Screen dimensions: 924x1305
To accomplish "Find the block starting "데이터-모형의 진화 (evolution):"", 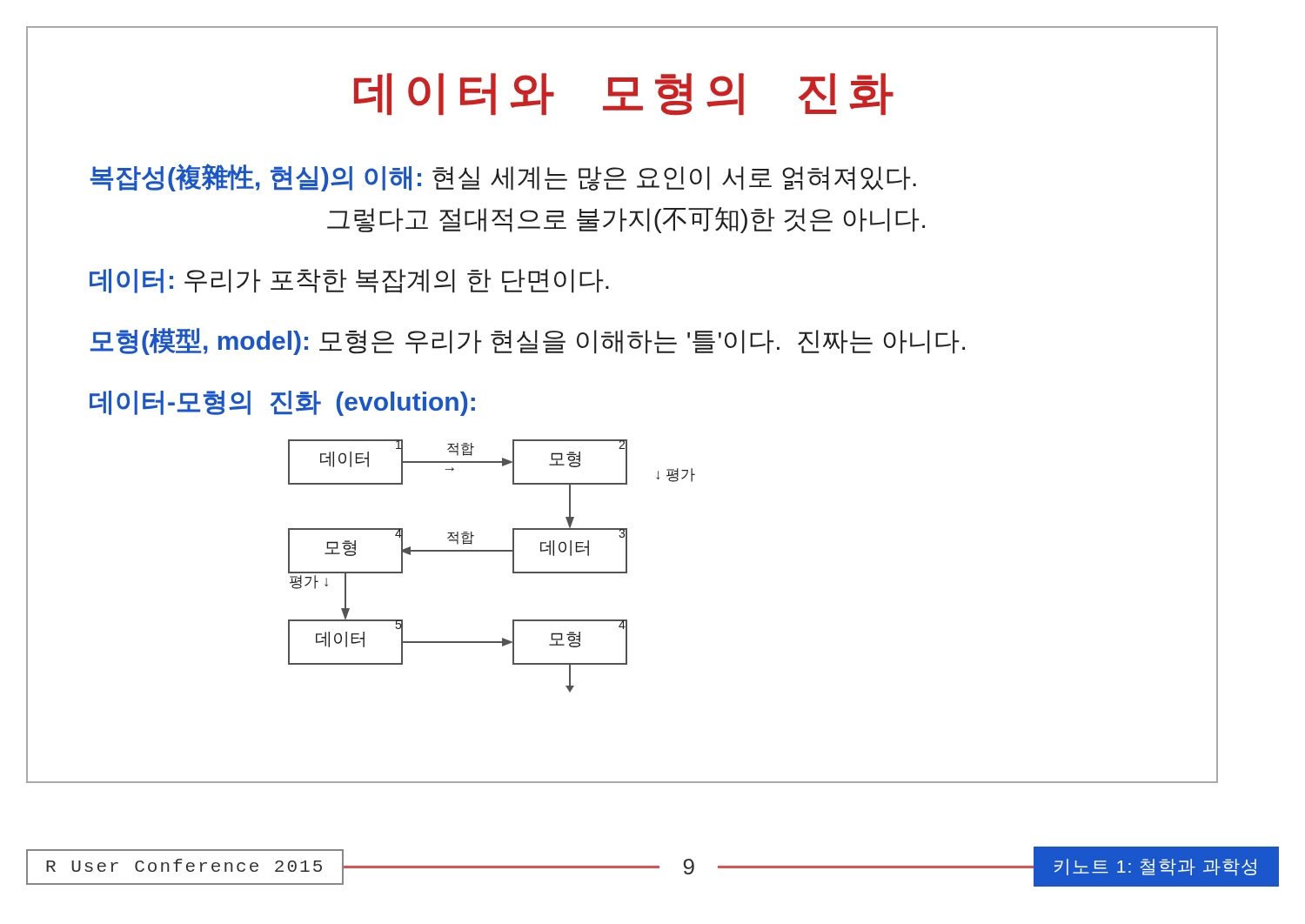I will point(283,402).
